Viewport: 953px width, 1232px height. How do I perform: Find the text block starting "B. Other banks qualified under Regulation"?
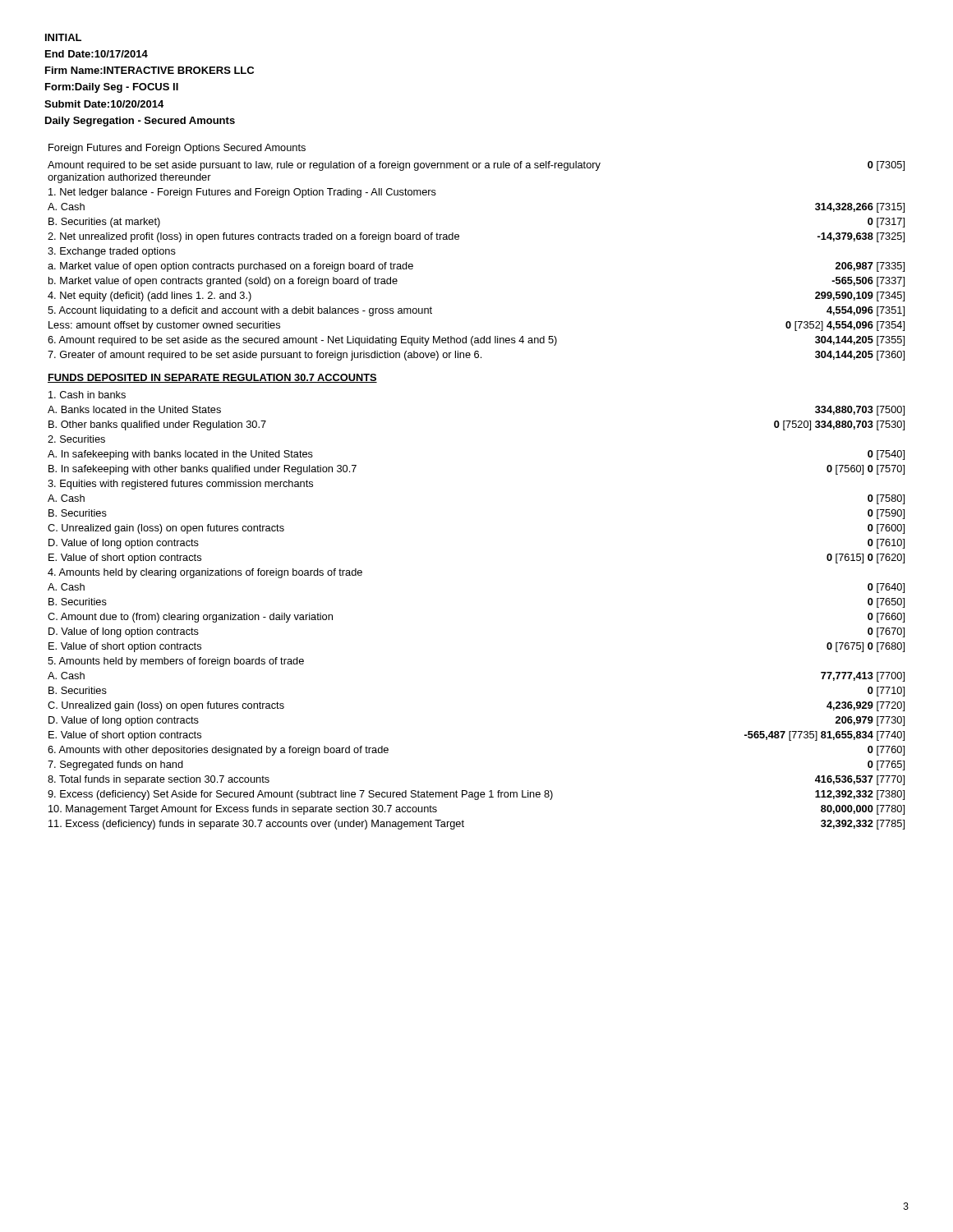[157, 424]
